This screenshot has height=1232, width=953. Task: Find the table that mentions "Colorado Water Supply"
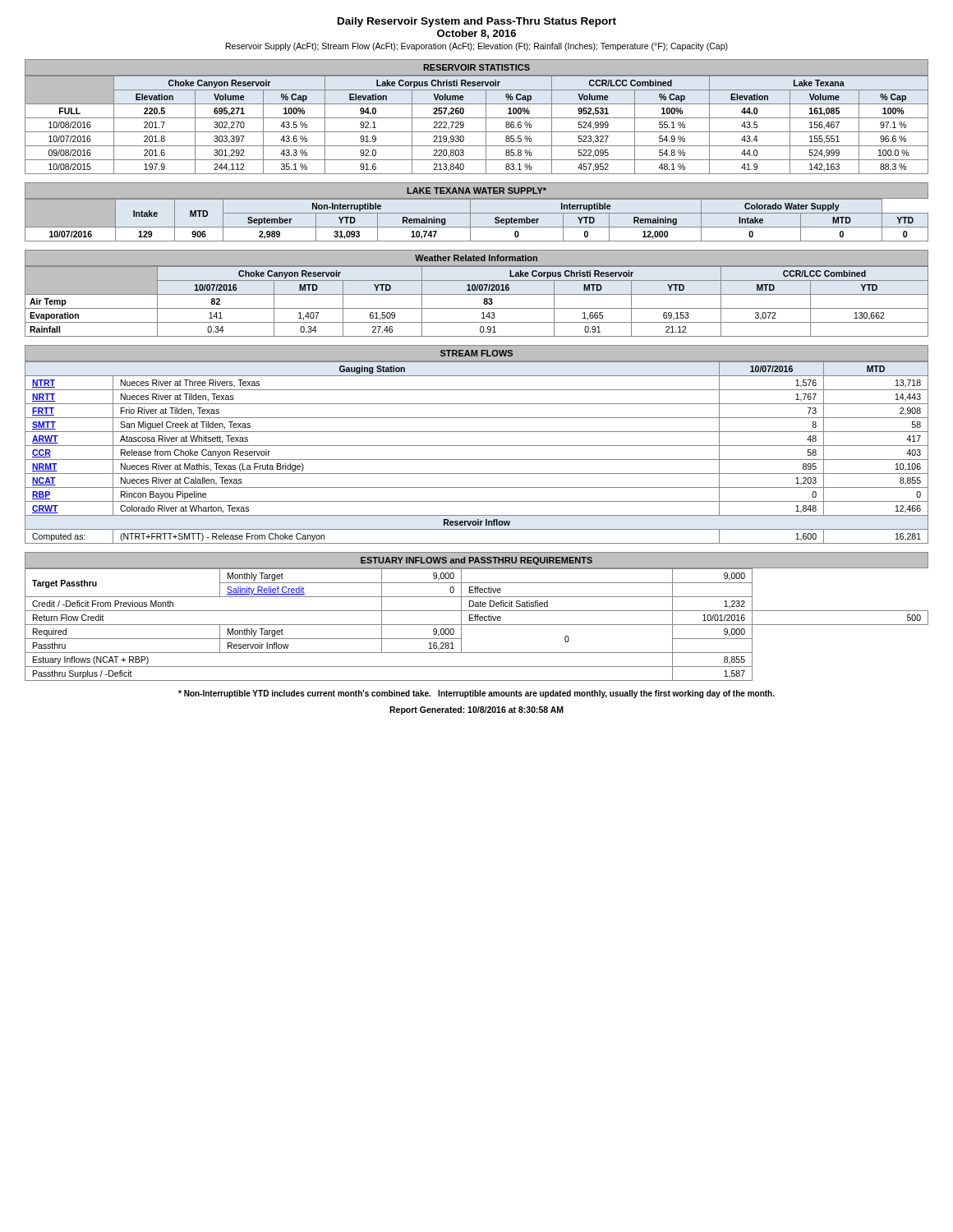pos(476,220)
